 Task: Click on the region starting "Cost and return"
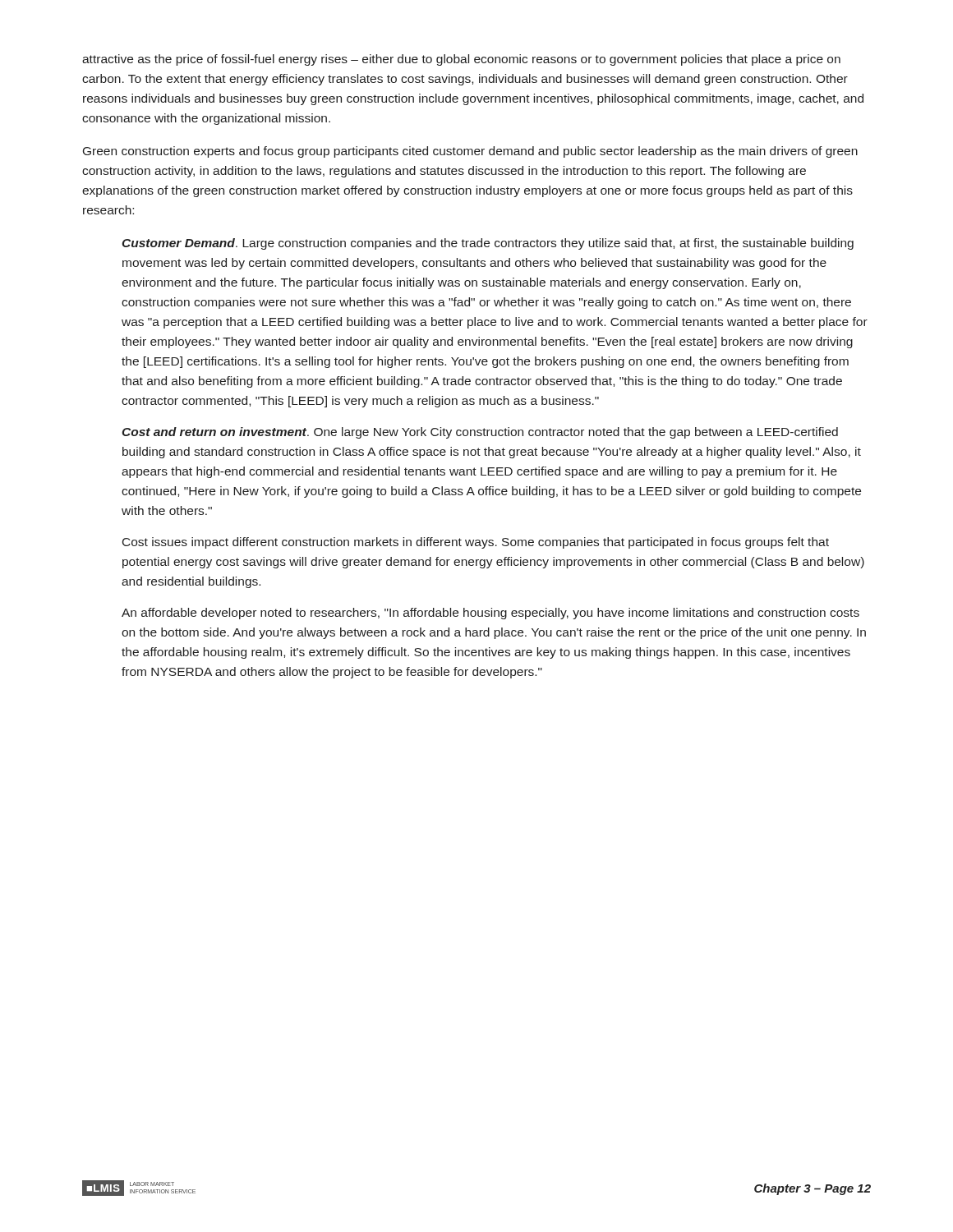point(492,471)
